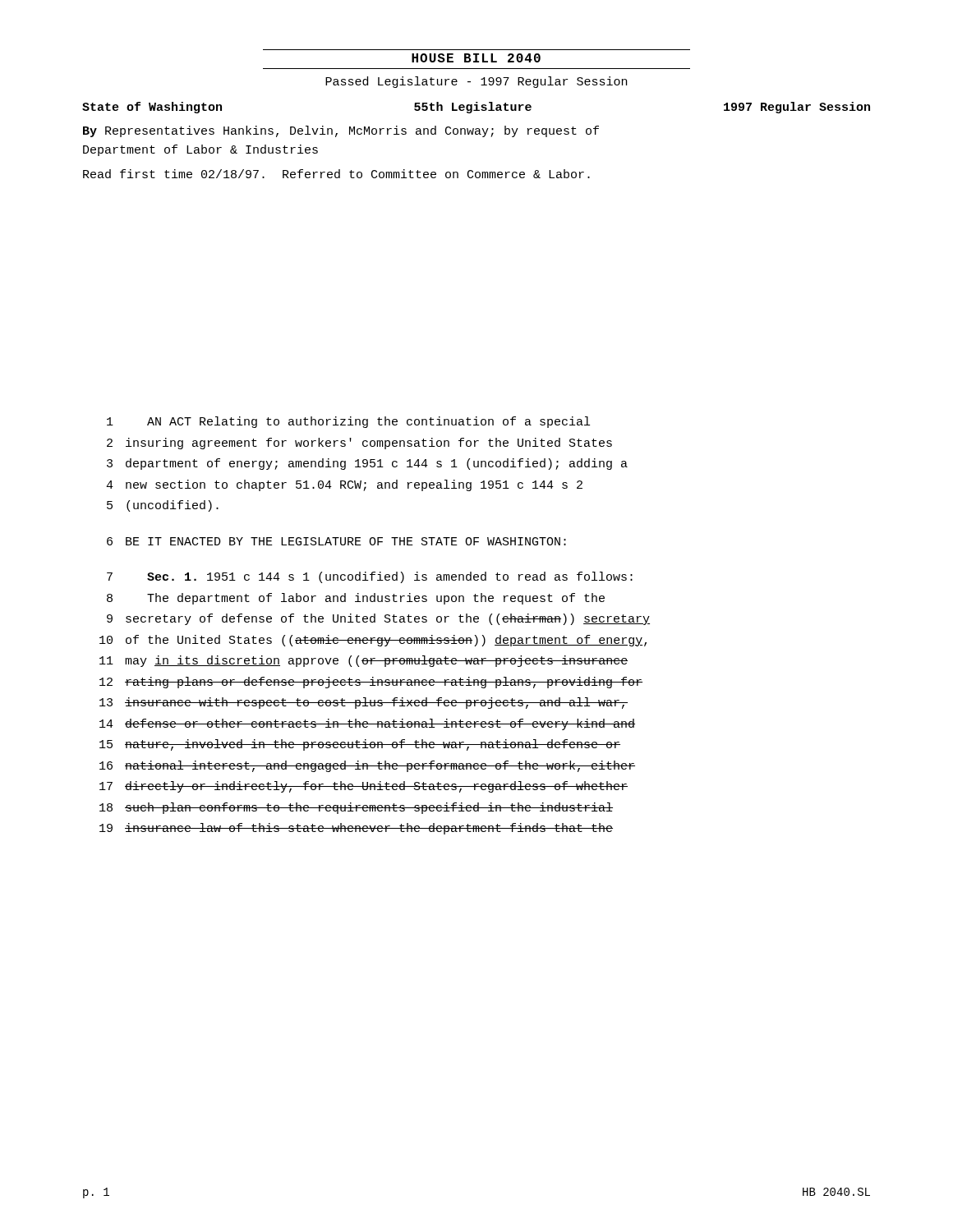
Task: Select the passage starting "10 of the United States ((atomic"
Action: (x=476, y=641)
